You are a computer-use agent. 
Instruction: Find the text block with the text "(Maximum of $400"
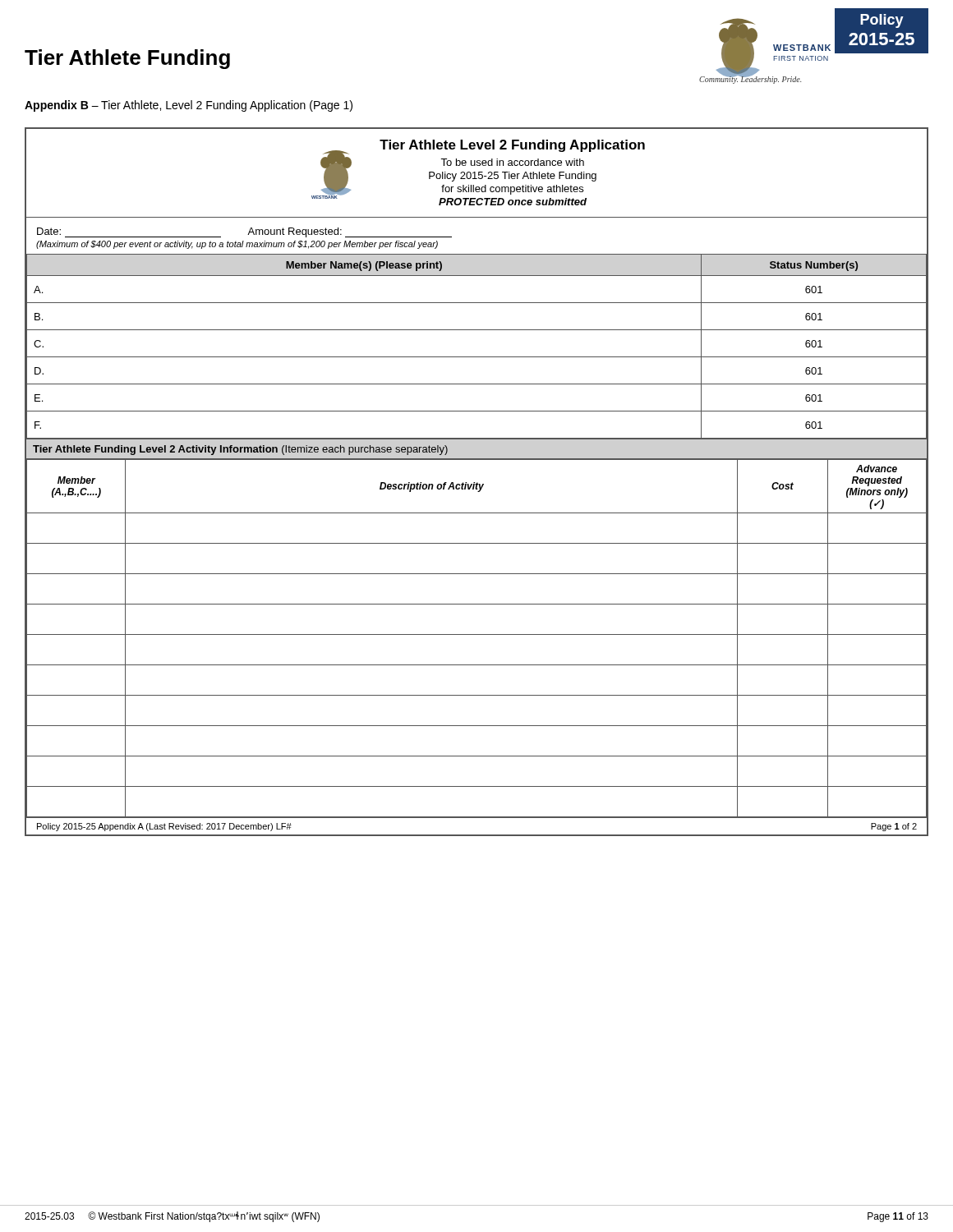click(237, 244)
